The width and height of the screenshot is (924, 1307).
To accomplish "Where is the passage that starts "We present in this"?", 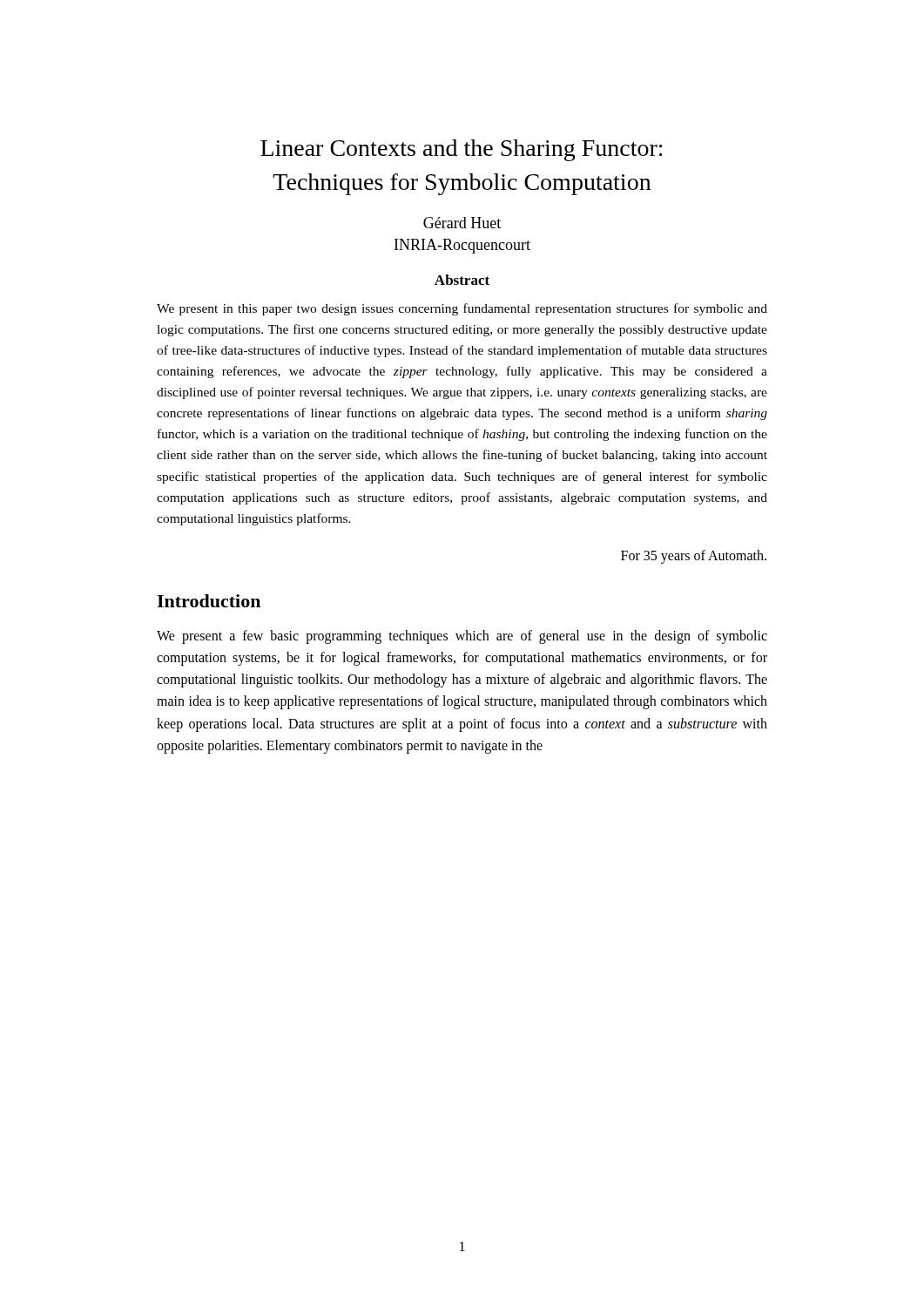I will tap(462, 413).
